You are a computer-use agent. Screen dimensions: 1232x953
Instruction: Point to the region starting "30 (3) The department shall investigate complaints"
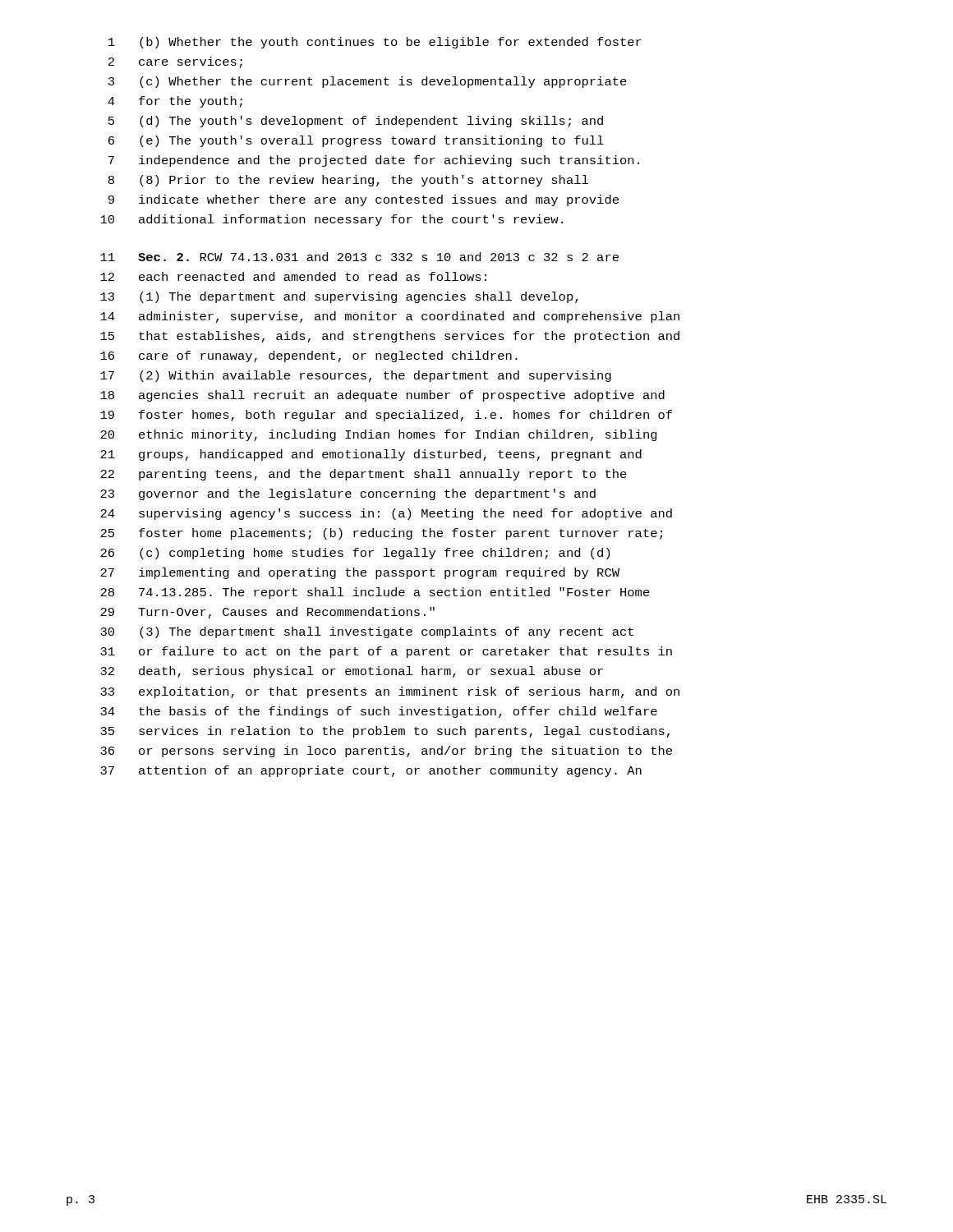click(476, 702)
